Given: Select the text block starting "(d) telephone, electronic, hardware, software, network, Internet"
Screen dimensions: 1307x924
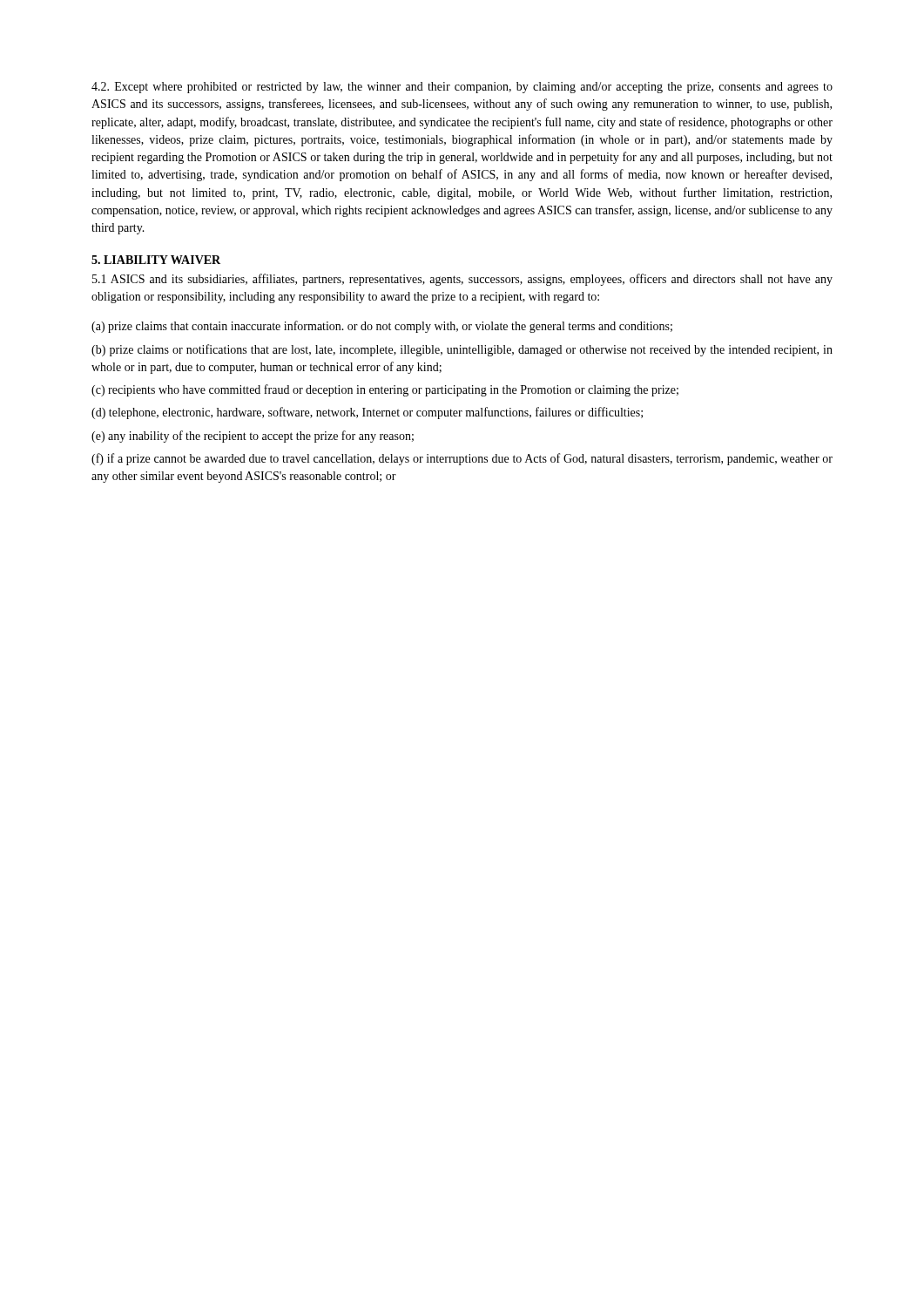Looking at the screenshot, I should tap(368, 413).
